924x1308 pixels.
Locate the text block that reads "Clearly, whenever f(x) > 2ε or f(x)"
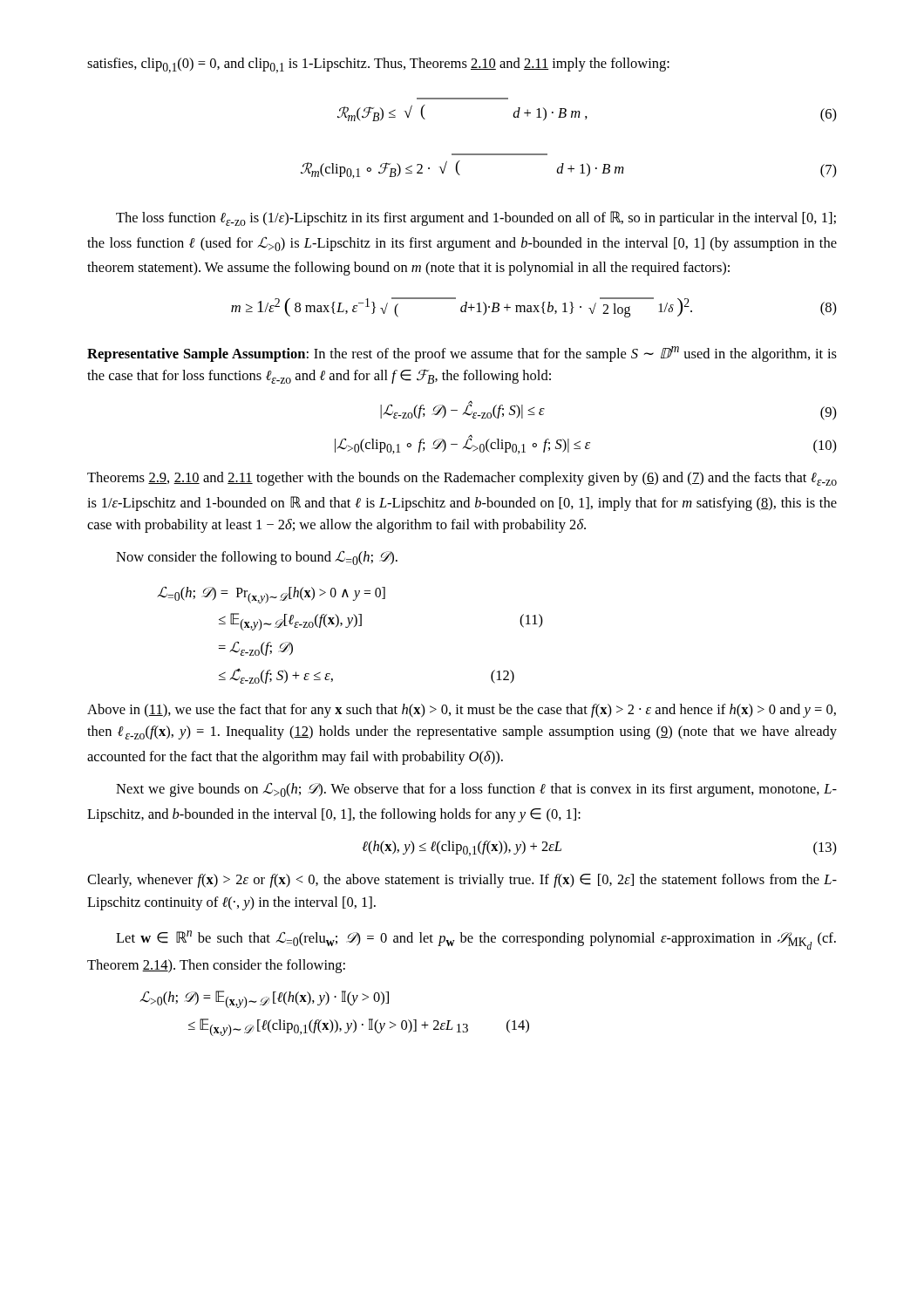pyautogui.click(x=462, y=923)
